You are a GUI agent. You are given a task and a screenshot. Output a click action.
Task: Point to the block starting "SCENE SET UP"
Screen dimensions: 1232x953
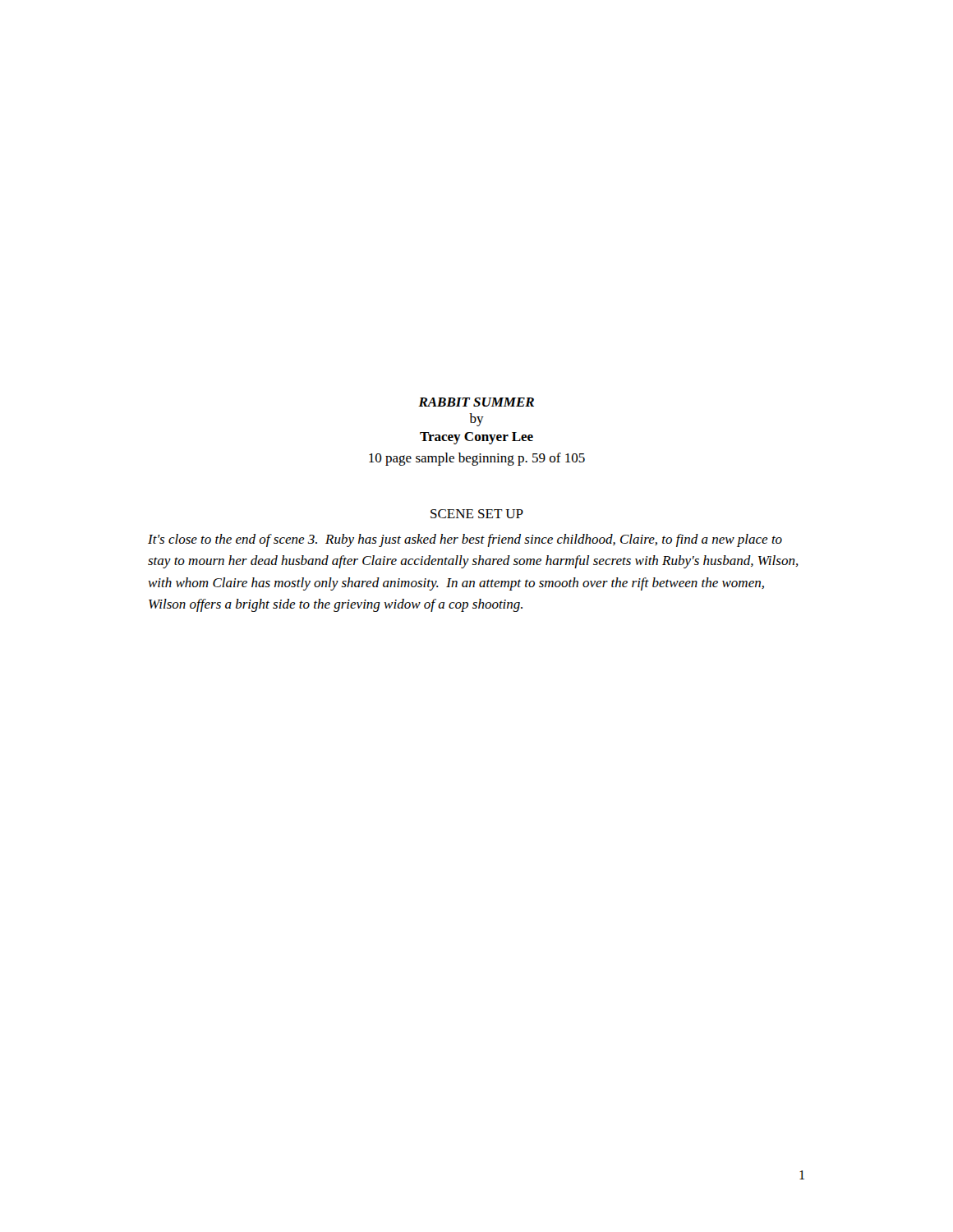tap(476, 514)
